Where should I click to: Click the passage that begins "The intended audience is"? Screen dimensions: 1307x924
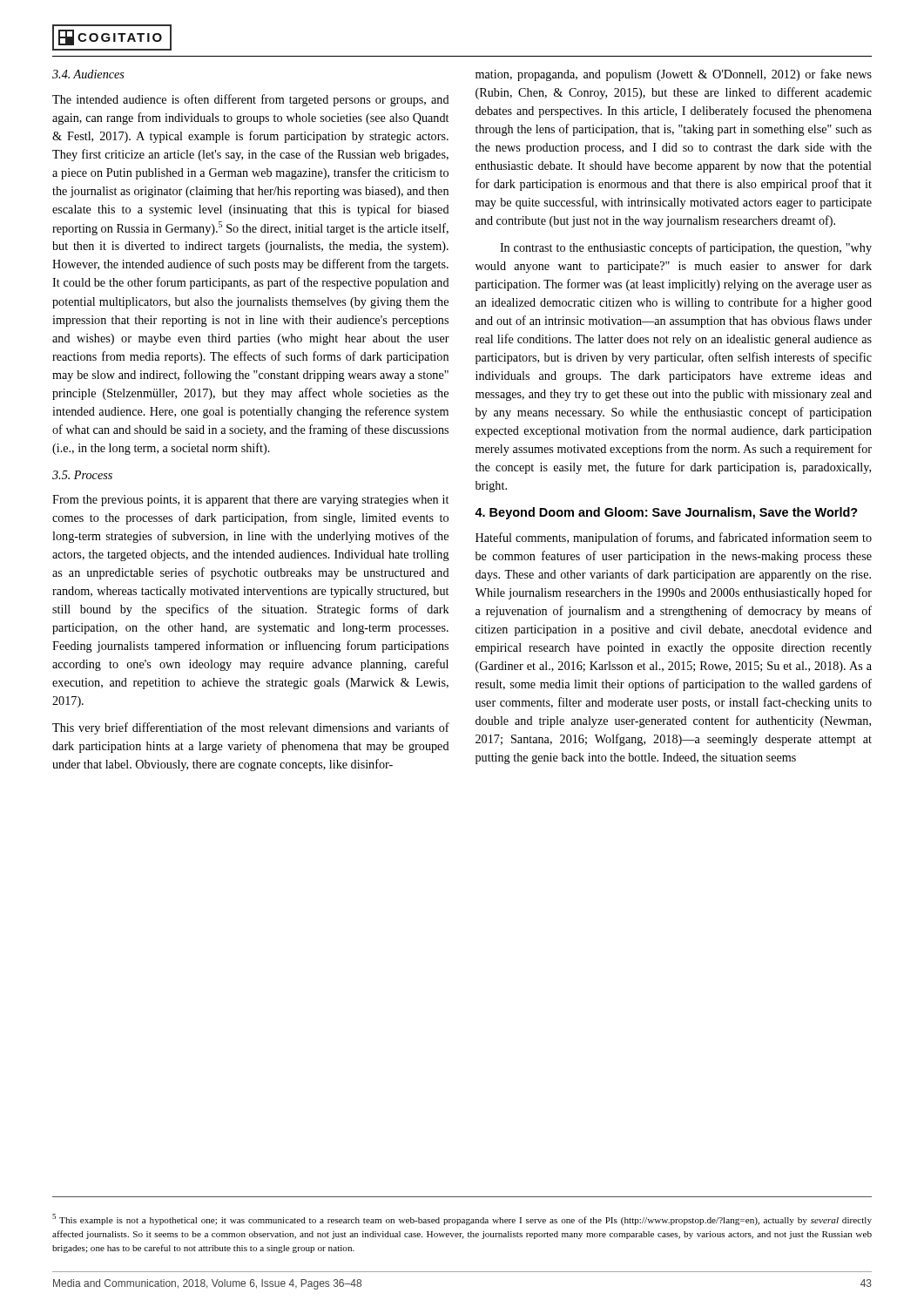tap(251, 274)
